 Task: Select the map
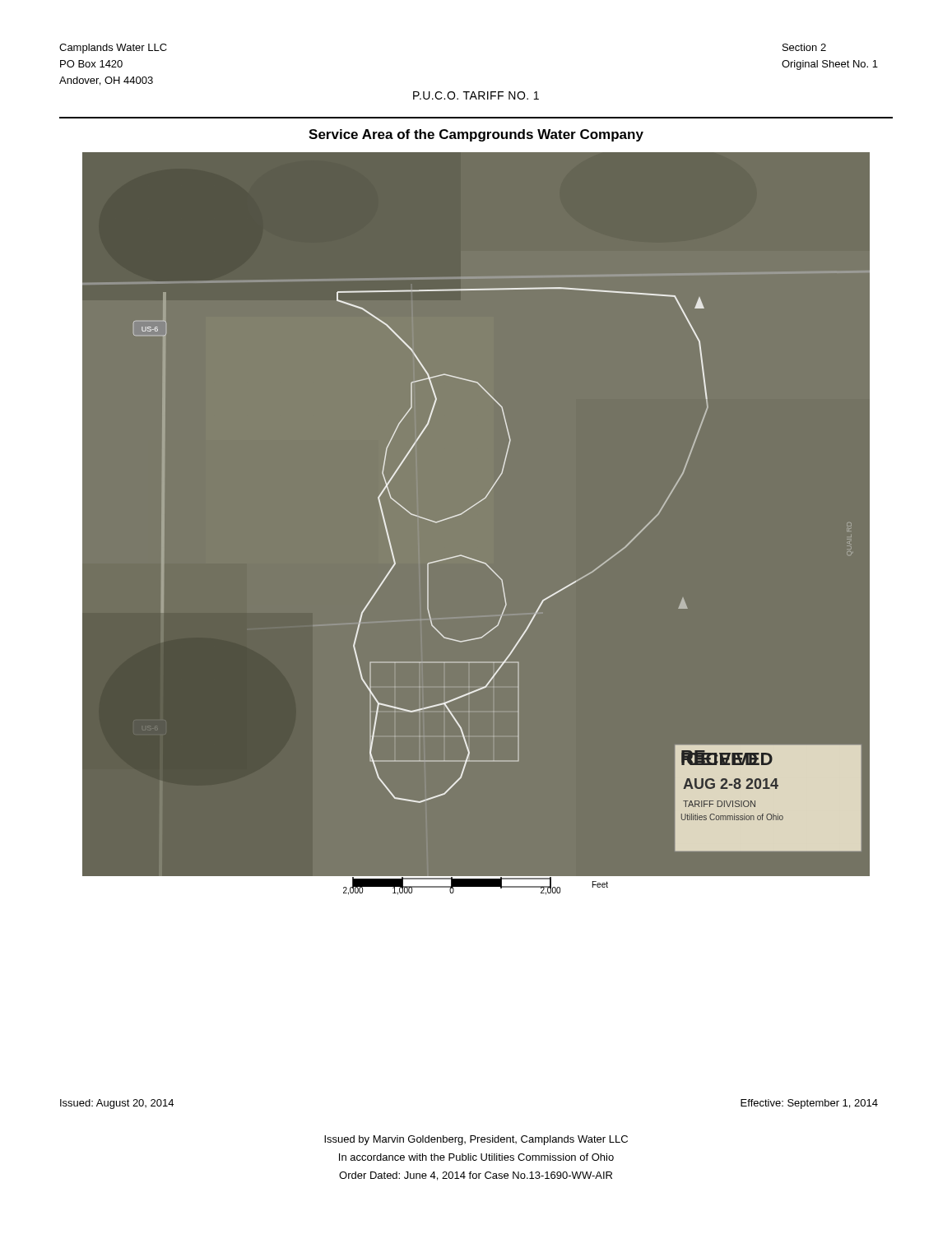(476, 514)
